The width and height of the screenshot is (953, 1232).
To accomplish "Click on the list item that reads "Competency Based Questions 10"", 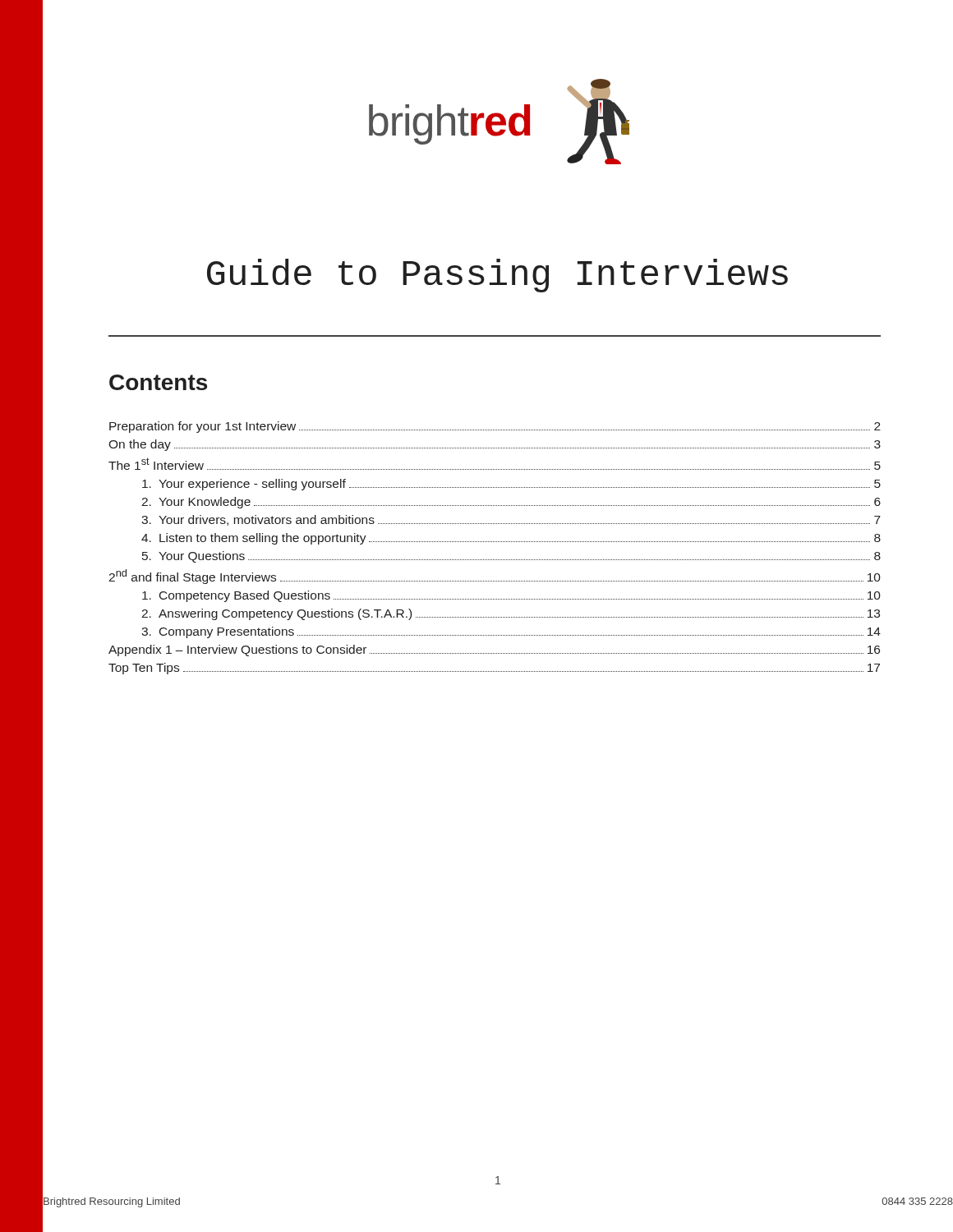I will pyautogui.click(x=511, y=596).
